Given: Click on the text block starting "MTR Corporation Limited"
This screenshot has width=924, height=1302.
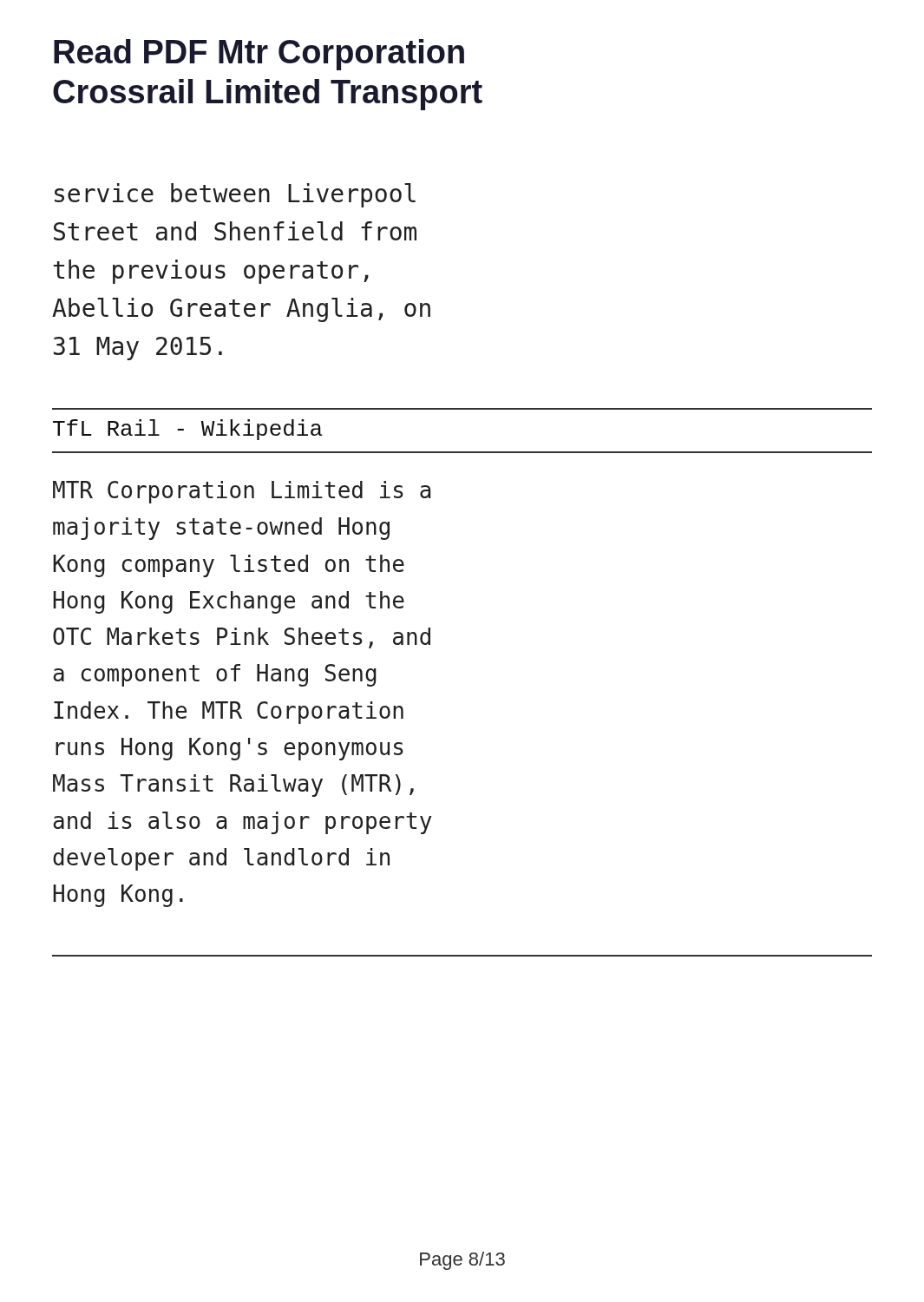Looking at the screenshot, I should click(242, 492).
